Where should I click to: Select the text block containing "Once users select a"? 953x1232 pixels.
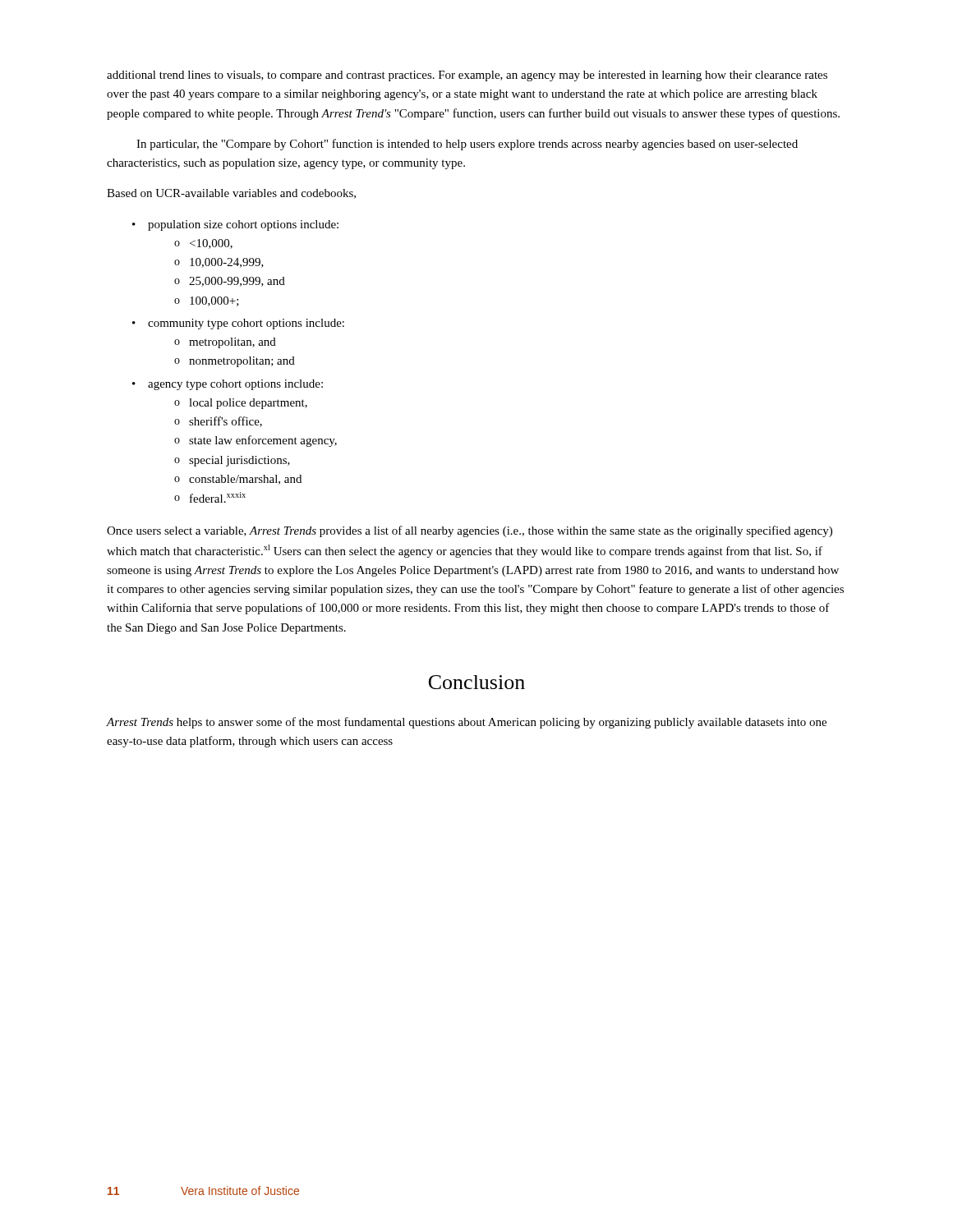tap(476, 579)
